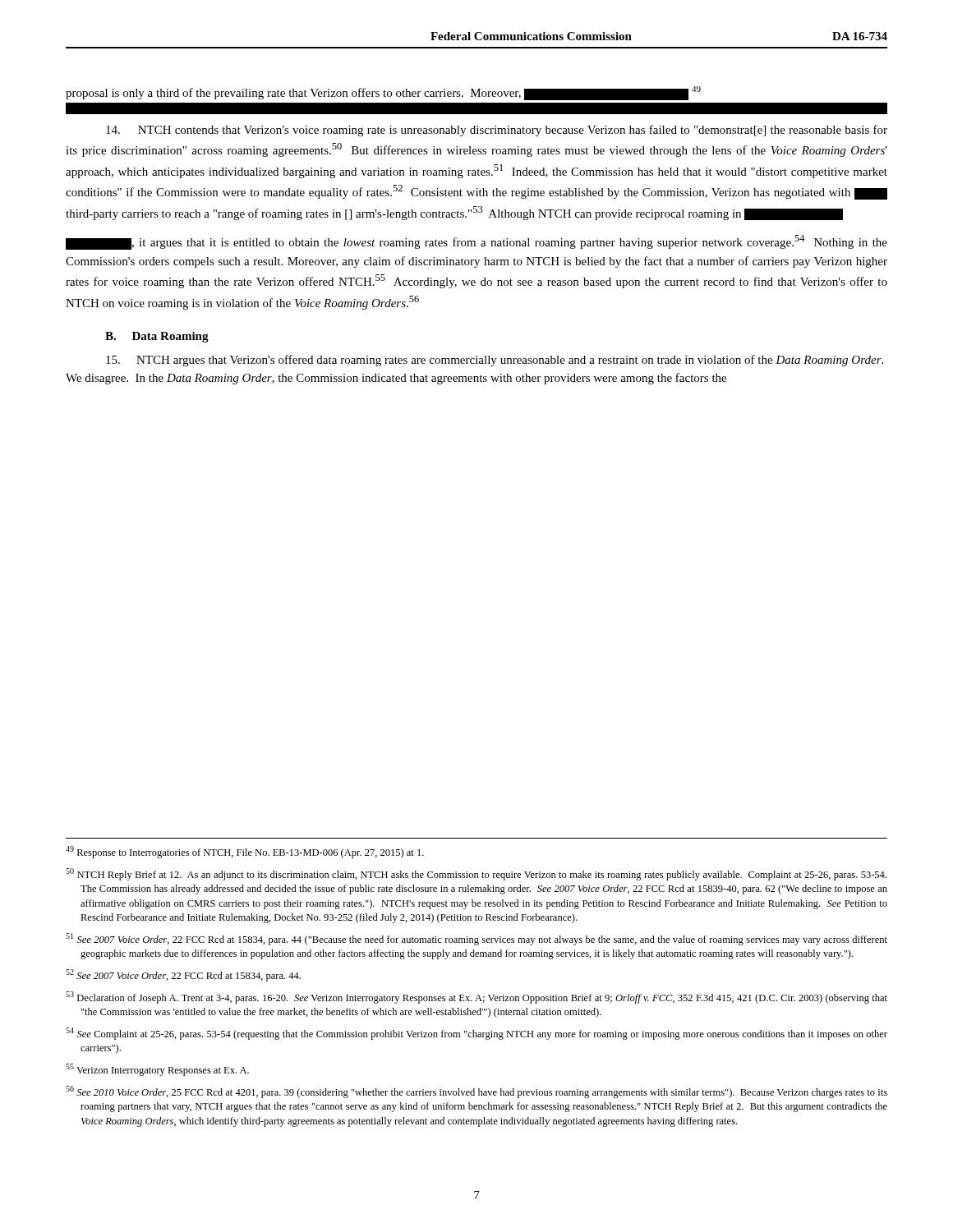
Task: Click on the block starting "NTCH argues that Verizon's offered data"
Action: click(476, 369)
